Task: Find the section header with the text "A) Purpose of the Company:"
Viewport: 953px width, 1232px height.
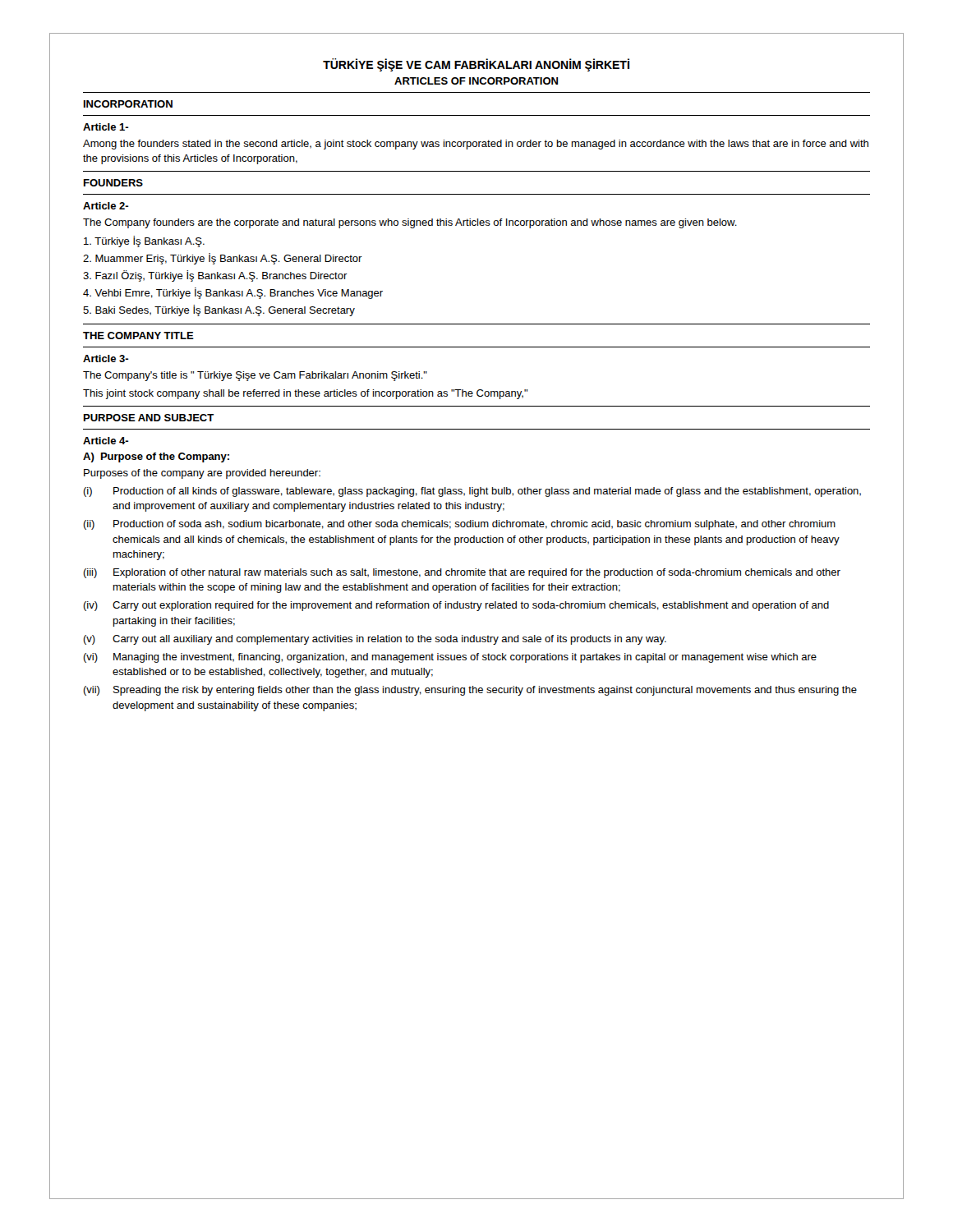Action: click(x=157, y=456)
